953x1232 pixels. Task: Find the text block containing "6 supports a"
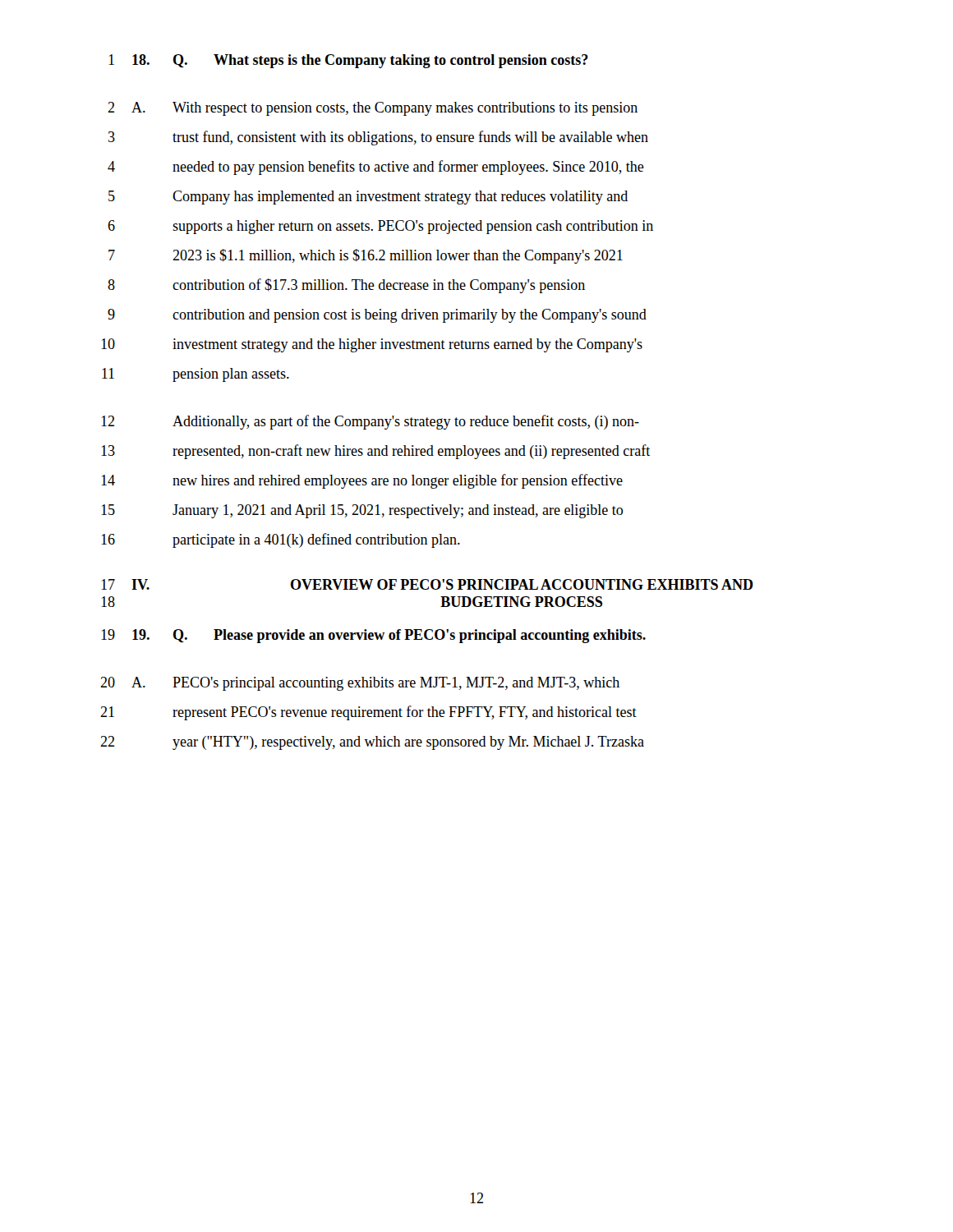476,227
